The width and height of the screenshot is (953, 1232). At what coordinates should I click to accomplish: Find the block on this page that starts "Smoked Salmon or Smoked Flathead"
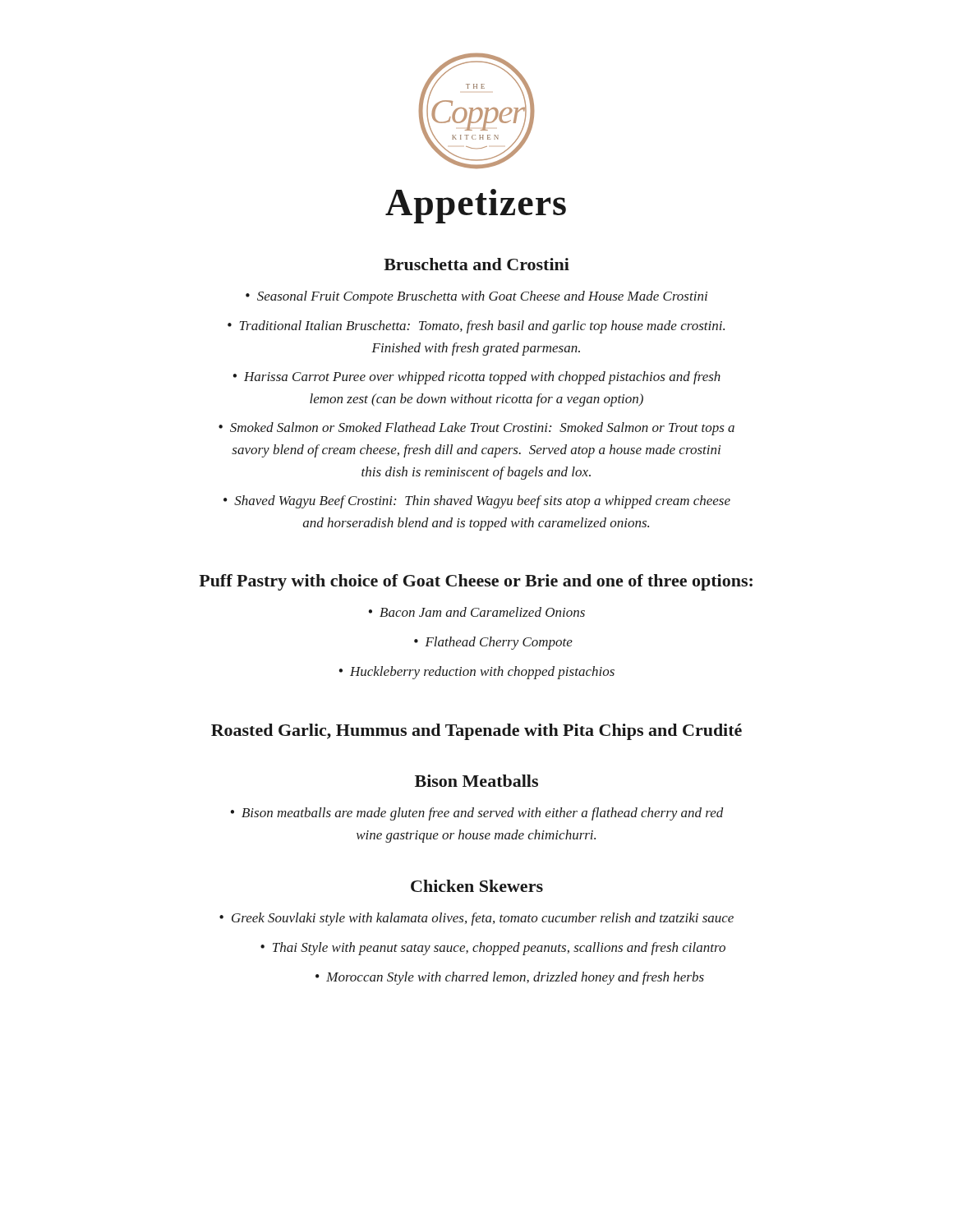(482, 450)
